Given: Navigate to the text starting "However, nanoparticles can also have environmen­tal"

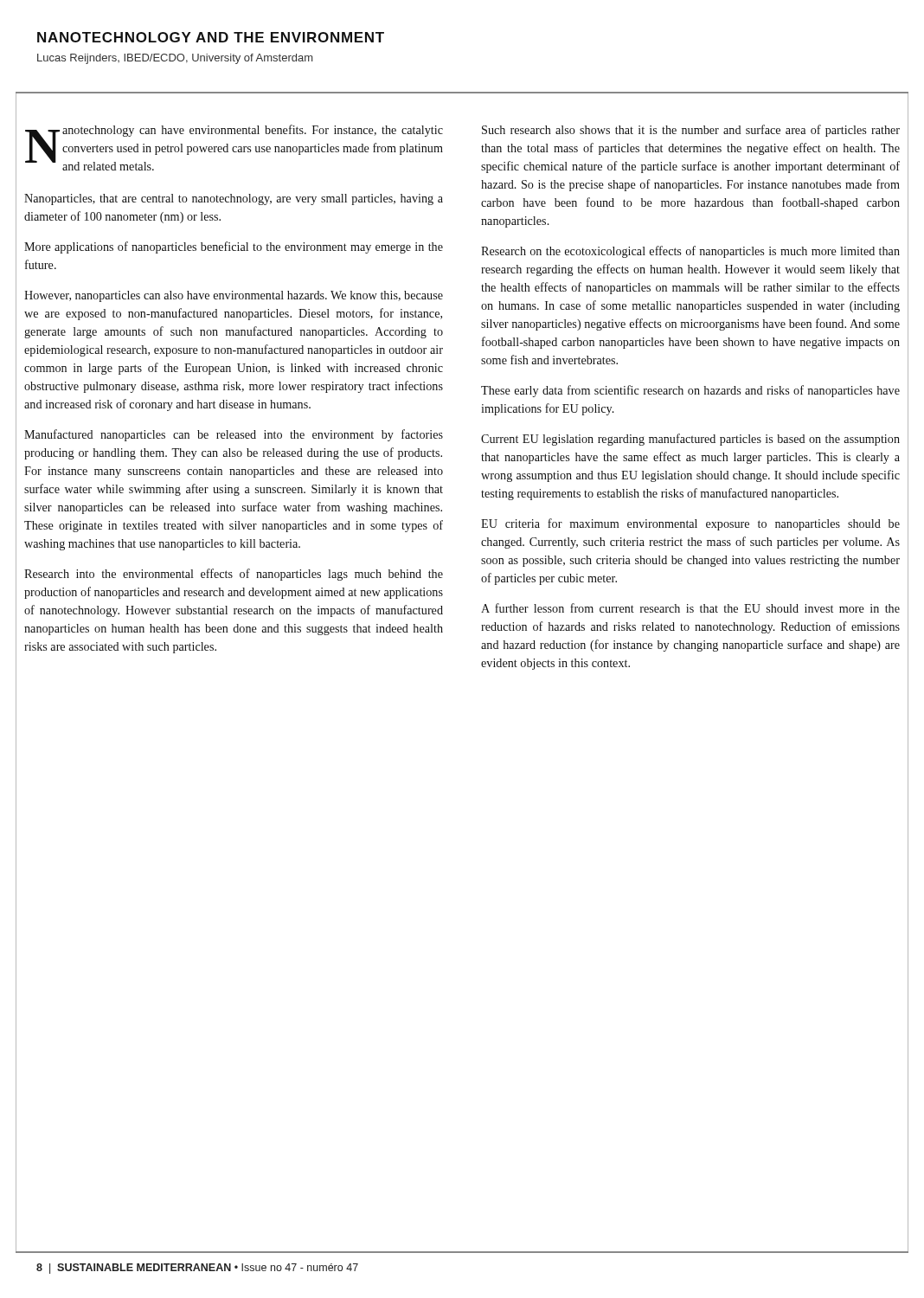Looking at the screenshot, I should (x=234, y=350).
